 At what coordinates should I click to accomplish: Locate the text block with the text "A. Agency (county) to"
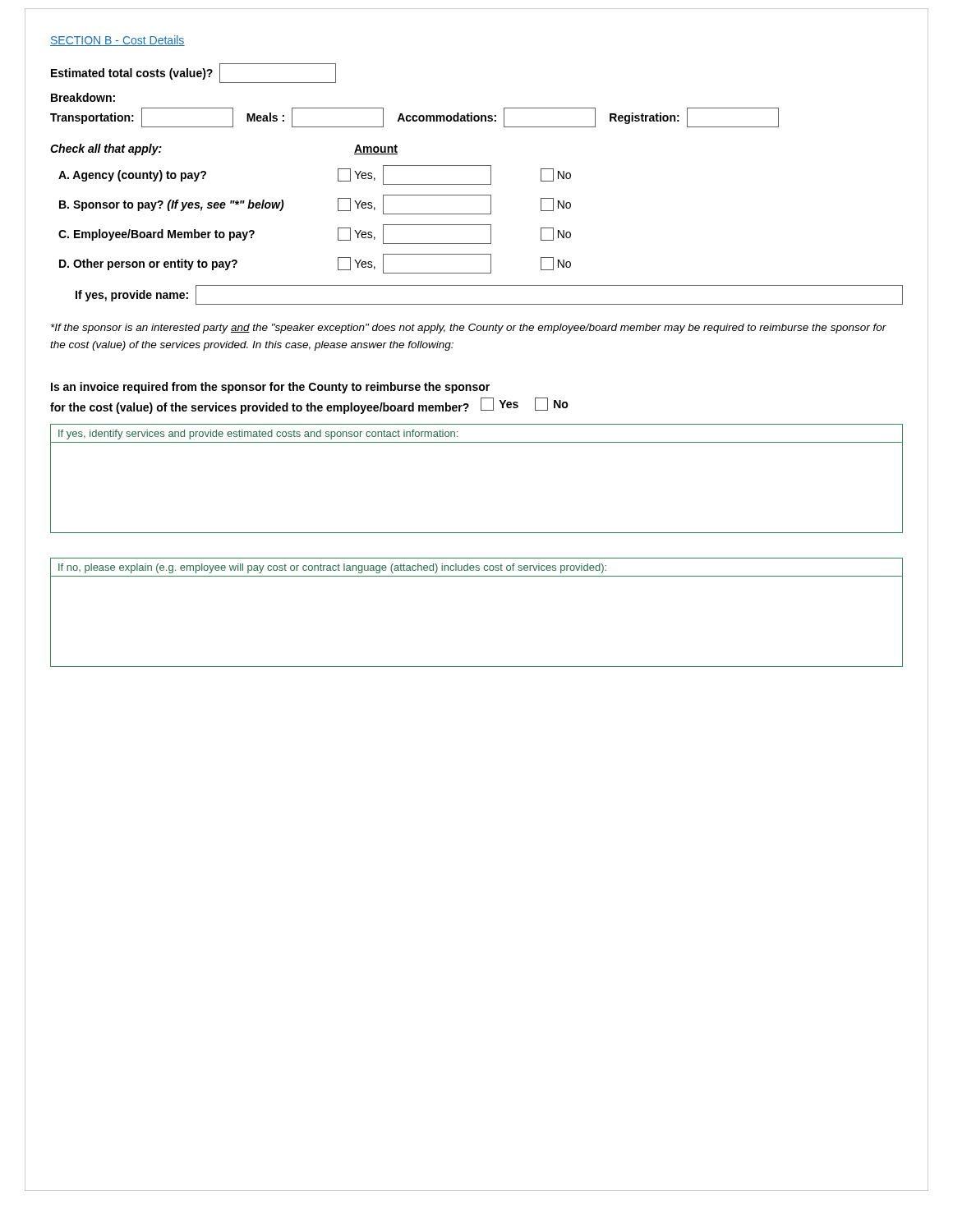point(119,175)
